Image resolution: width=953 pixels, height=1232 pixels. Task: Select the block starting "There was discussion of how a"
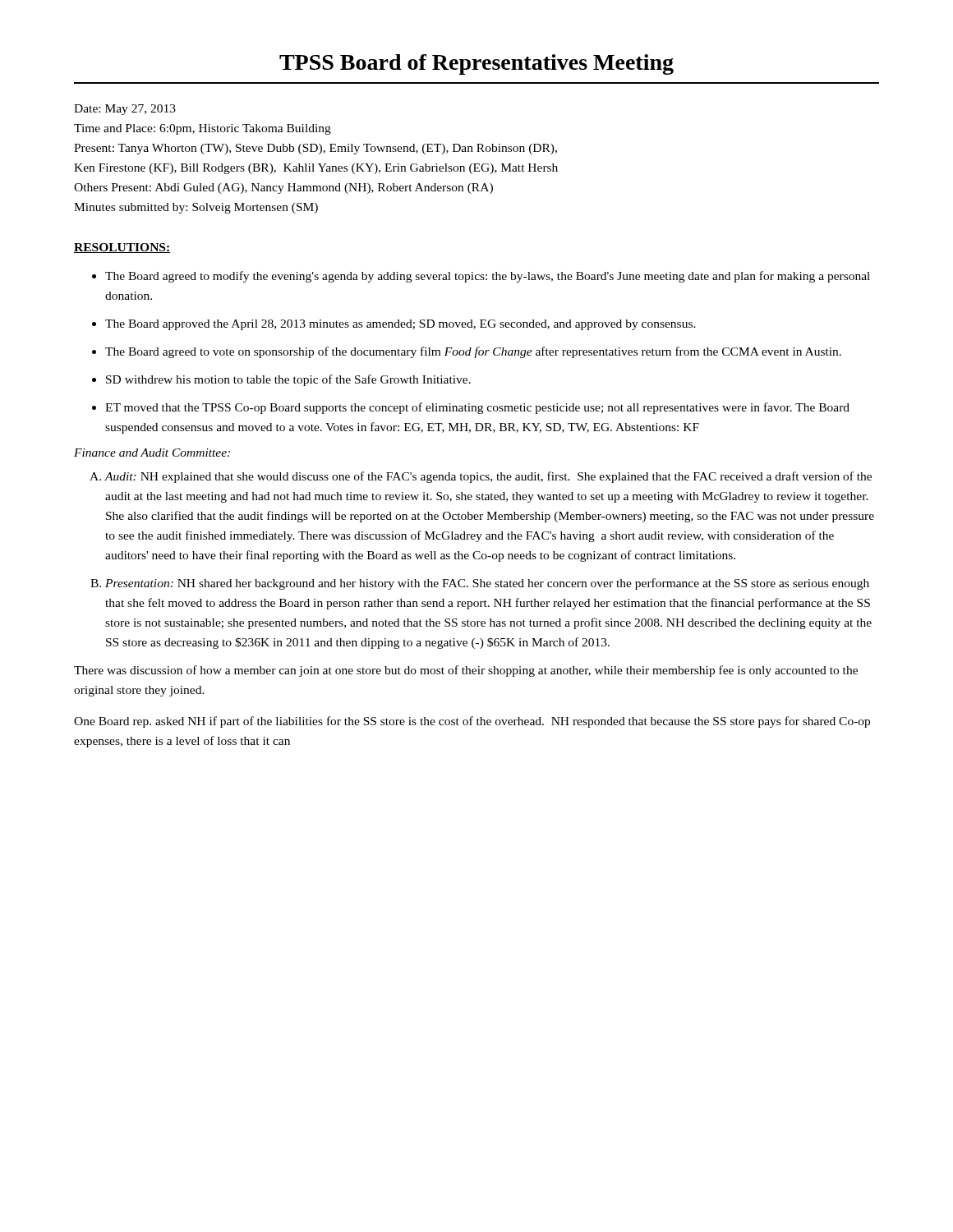(x=466, y=680)
